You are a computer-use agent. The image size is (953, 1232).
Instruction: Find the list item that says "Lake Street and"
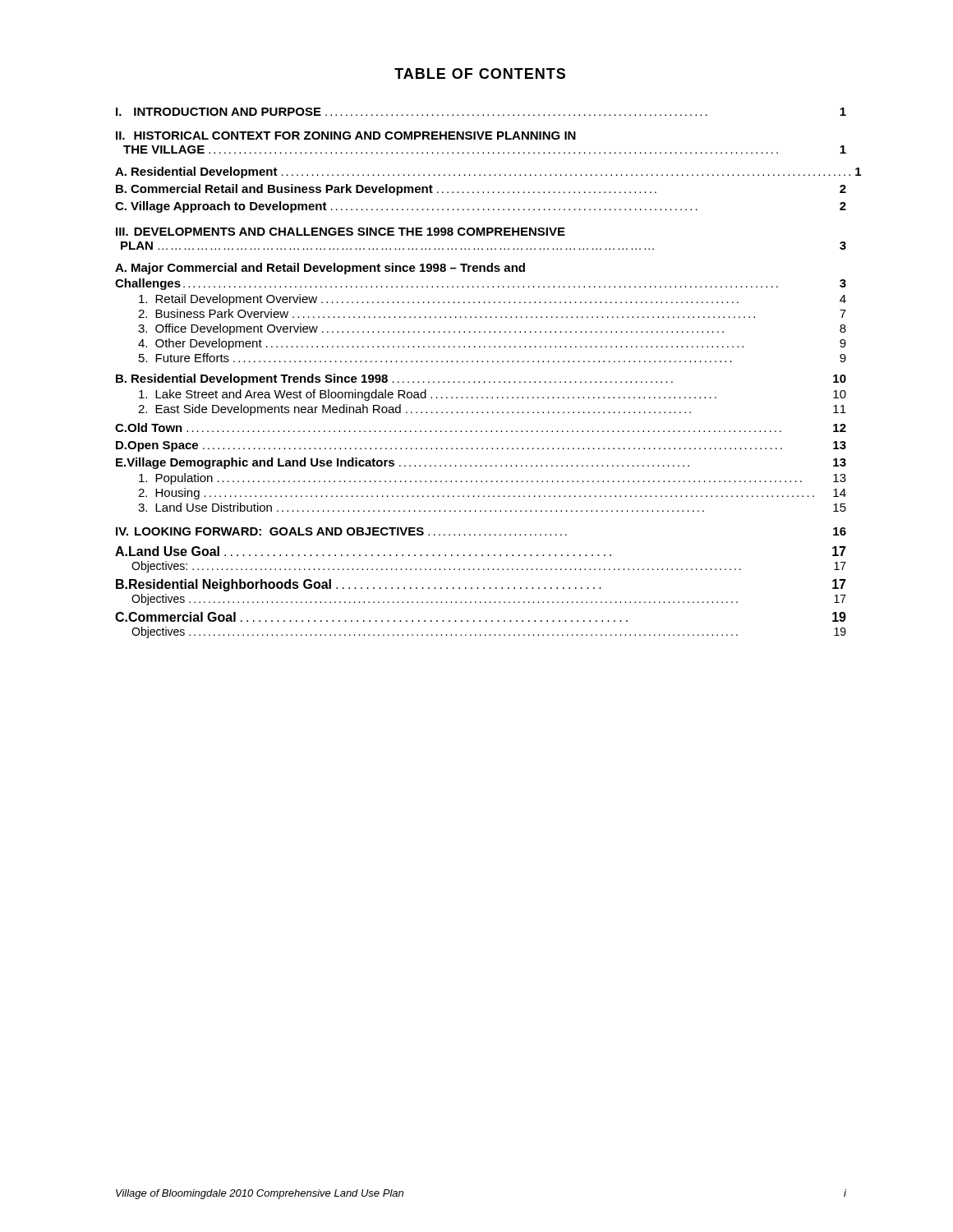(481, 394)
